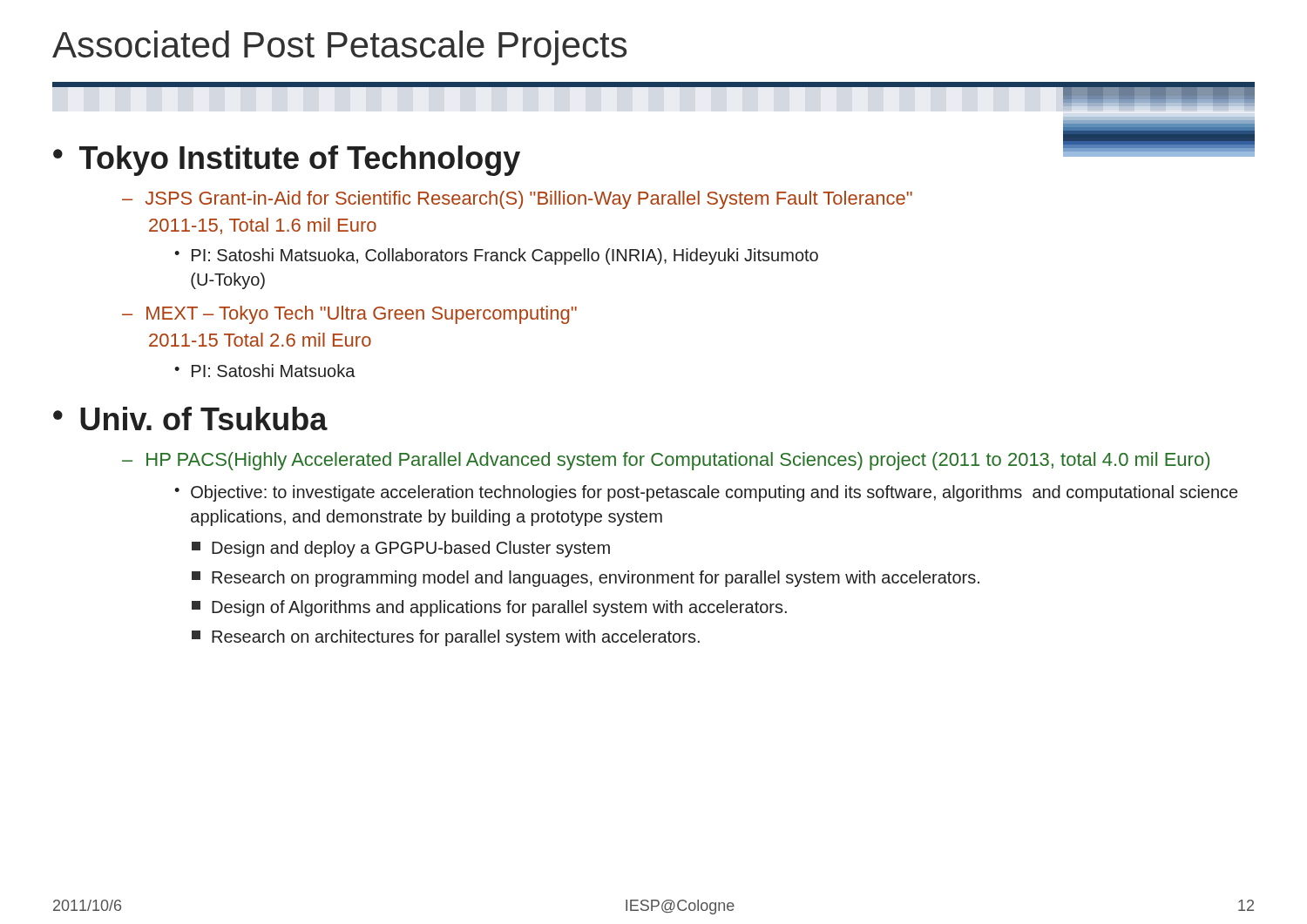Find the list item that reads "Research on programming"

pos(586,577)
